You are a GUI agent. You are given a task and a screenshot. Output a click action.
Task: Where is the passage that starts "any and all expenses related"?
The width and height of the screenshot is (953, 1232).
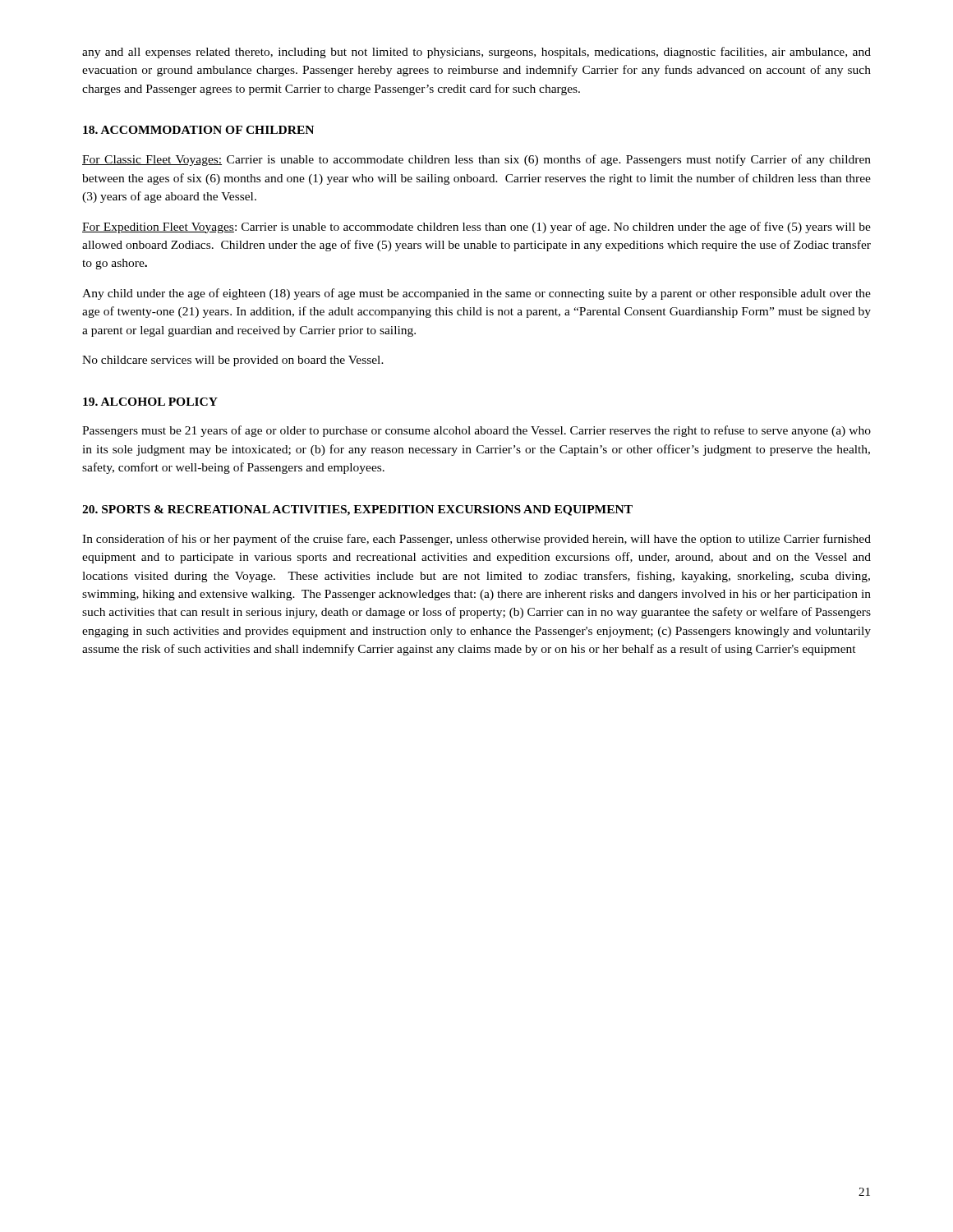click(x=476, y=70)
